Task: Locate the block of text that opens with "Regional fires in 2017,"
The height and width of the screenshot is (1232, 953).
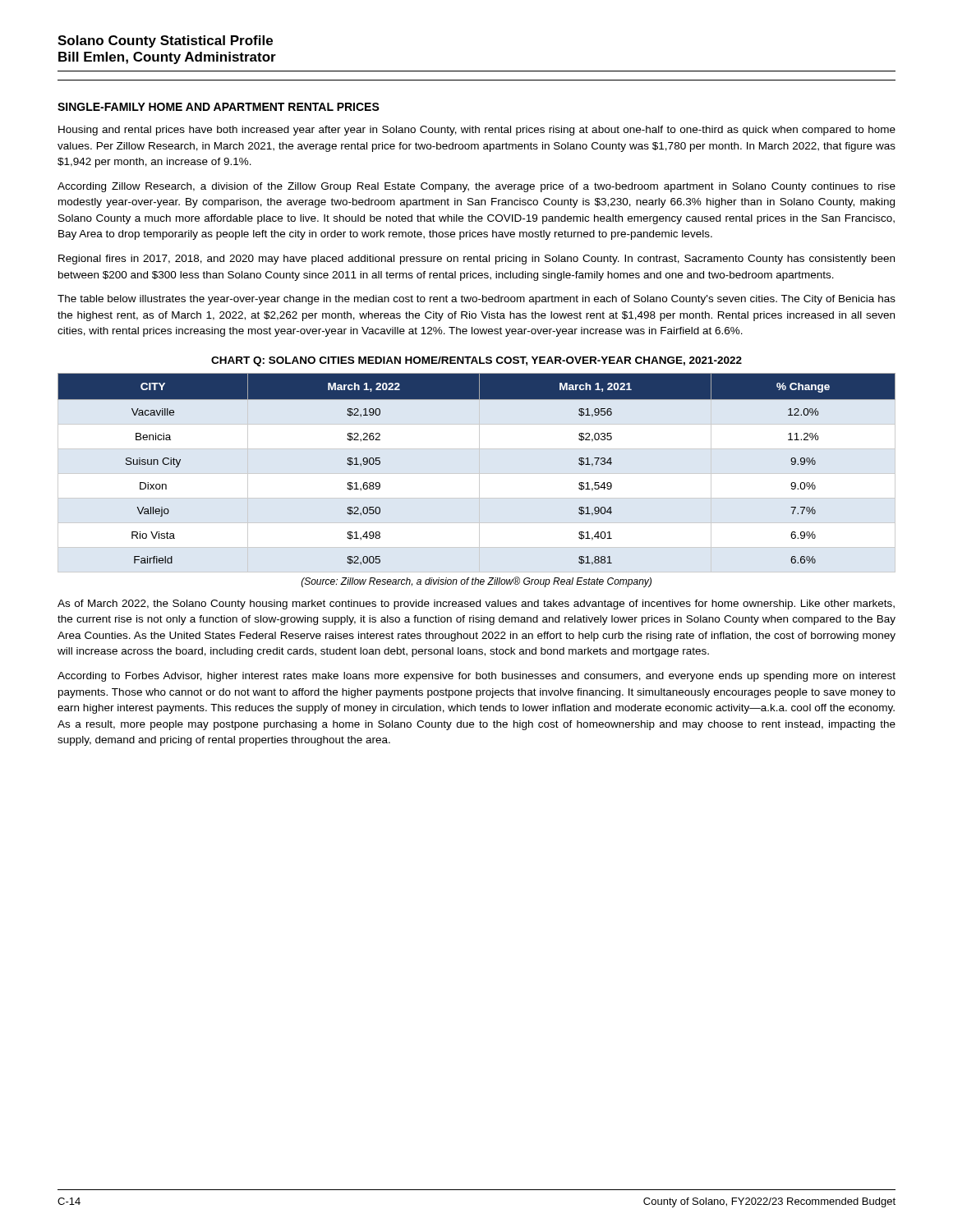Action: click(x=476, y=266)
